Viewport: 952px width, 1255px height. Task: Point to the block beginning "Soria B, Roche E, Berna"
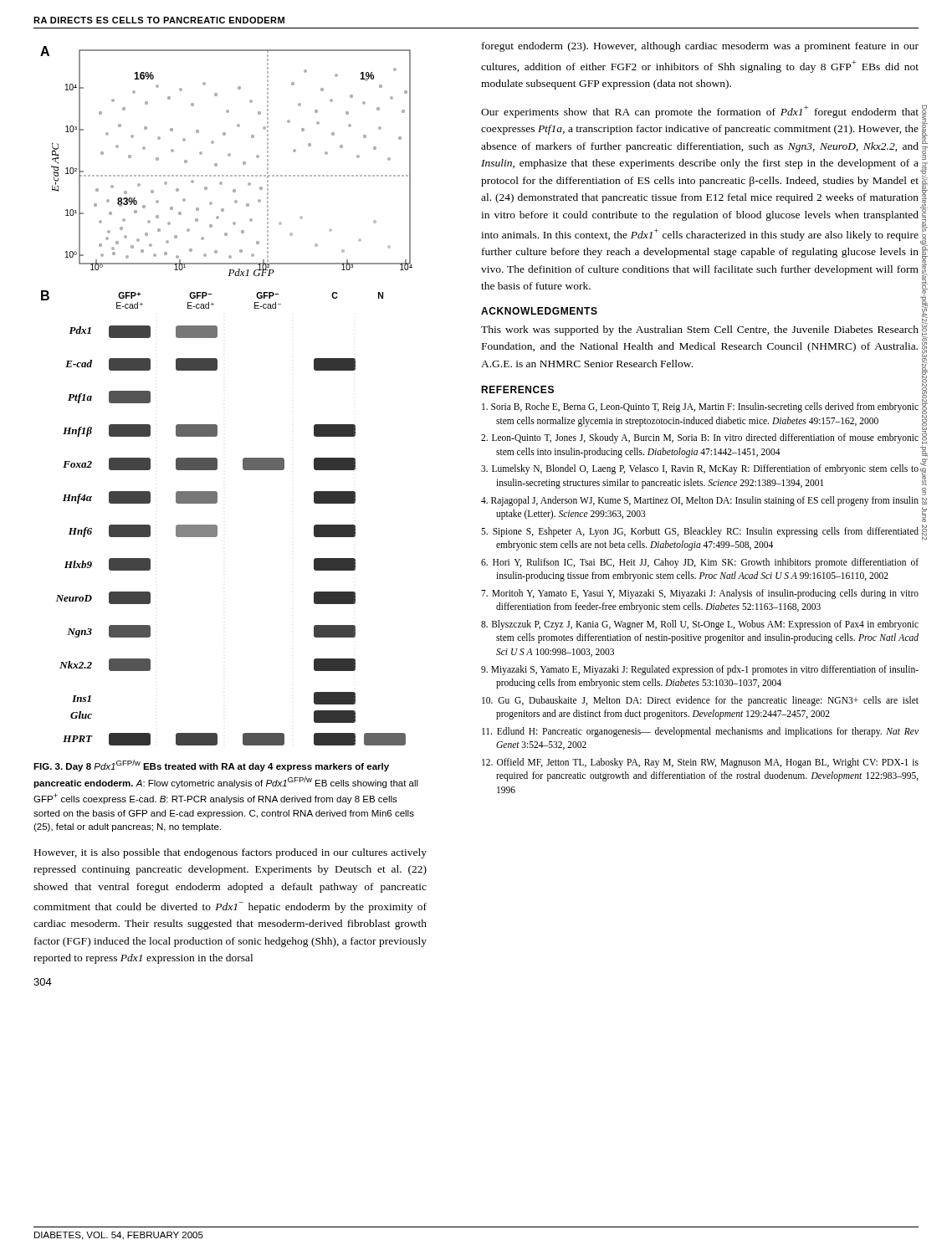[700, 599]
